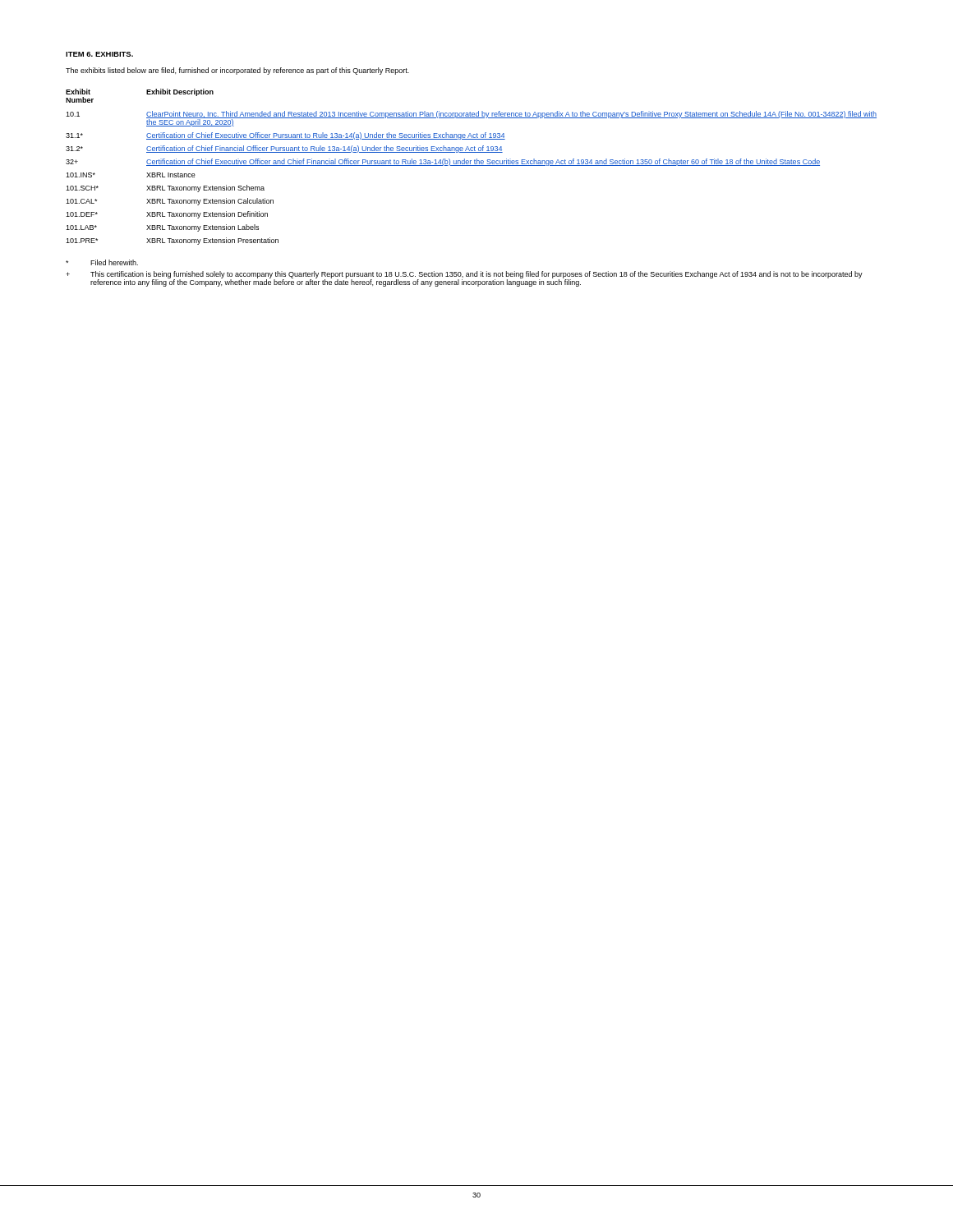Point to the block starting "ITEM 6. EXHIBITS."

tap(99, 54)
